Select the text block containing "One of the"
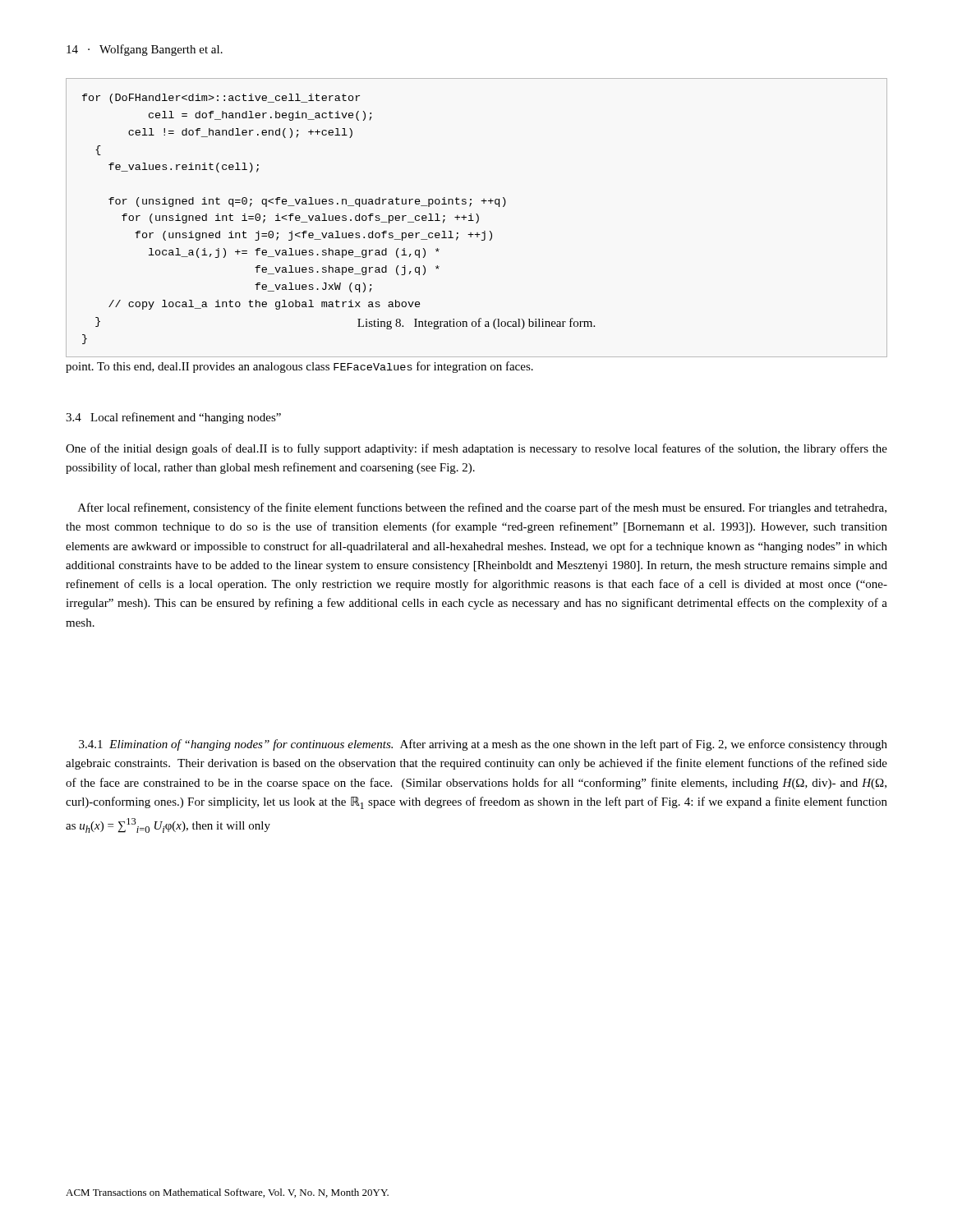The width and height of the screenshot is (953, 1232). pyautogui.click(x=476, y=458)
